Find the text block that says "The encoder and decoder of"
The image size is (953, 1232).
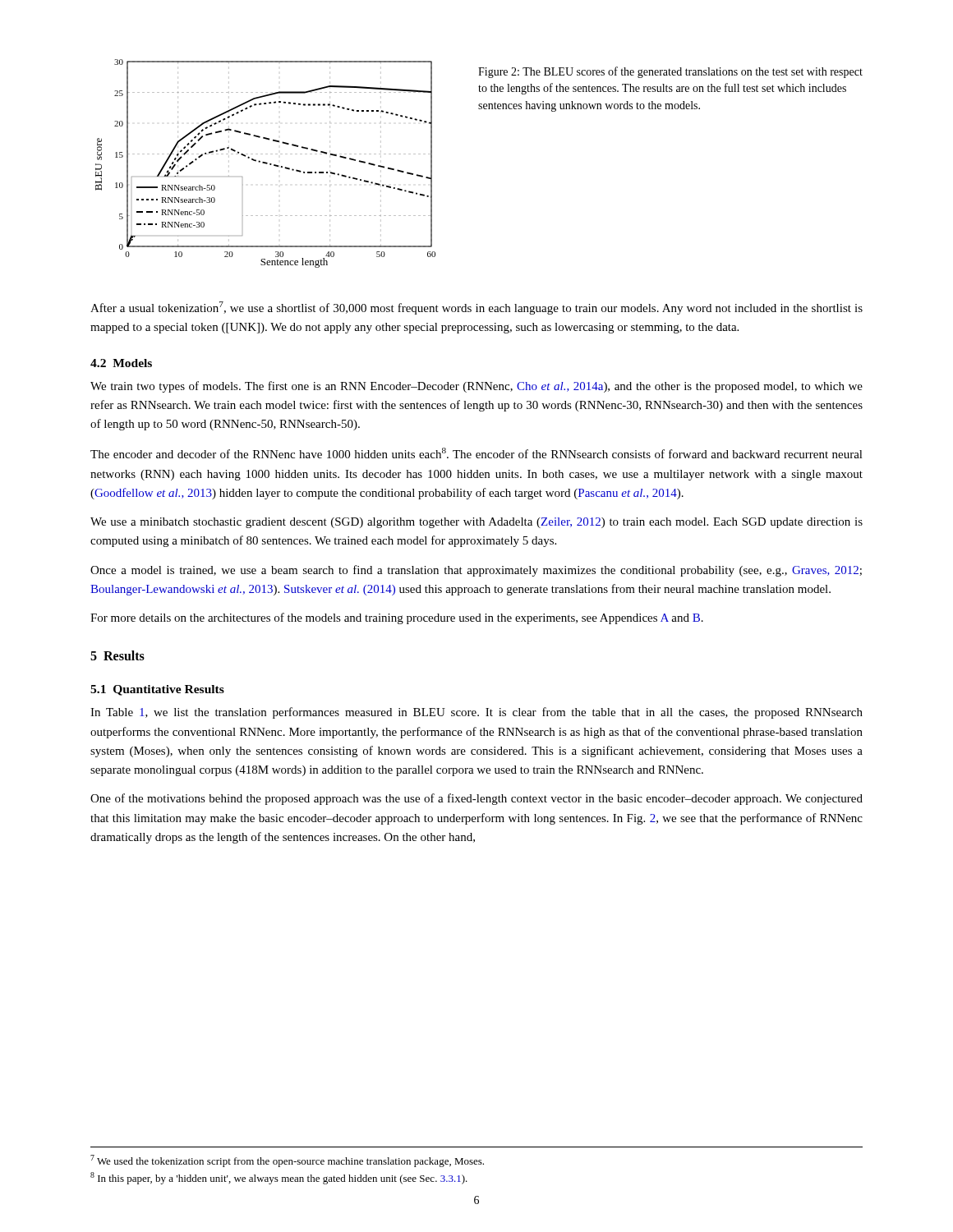pos(476,473)
